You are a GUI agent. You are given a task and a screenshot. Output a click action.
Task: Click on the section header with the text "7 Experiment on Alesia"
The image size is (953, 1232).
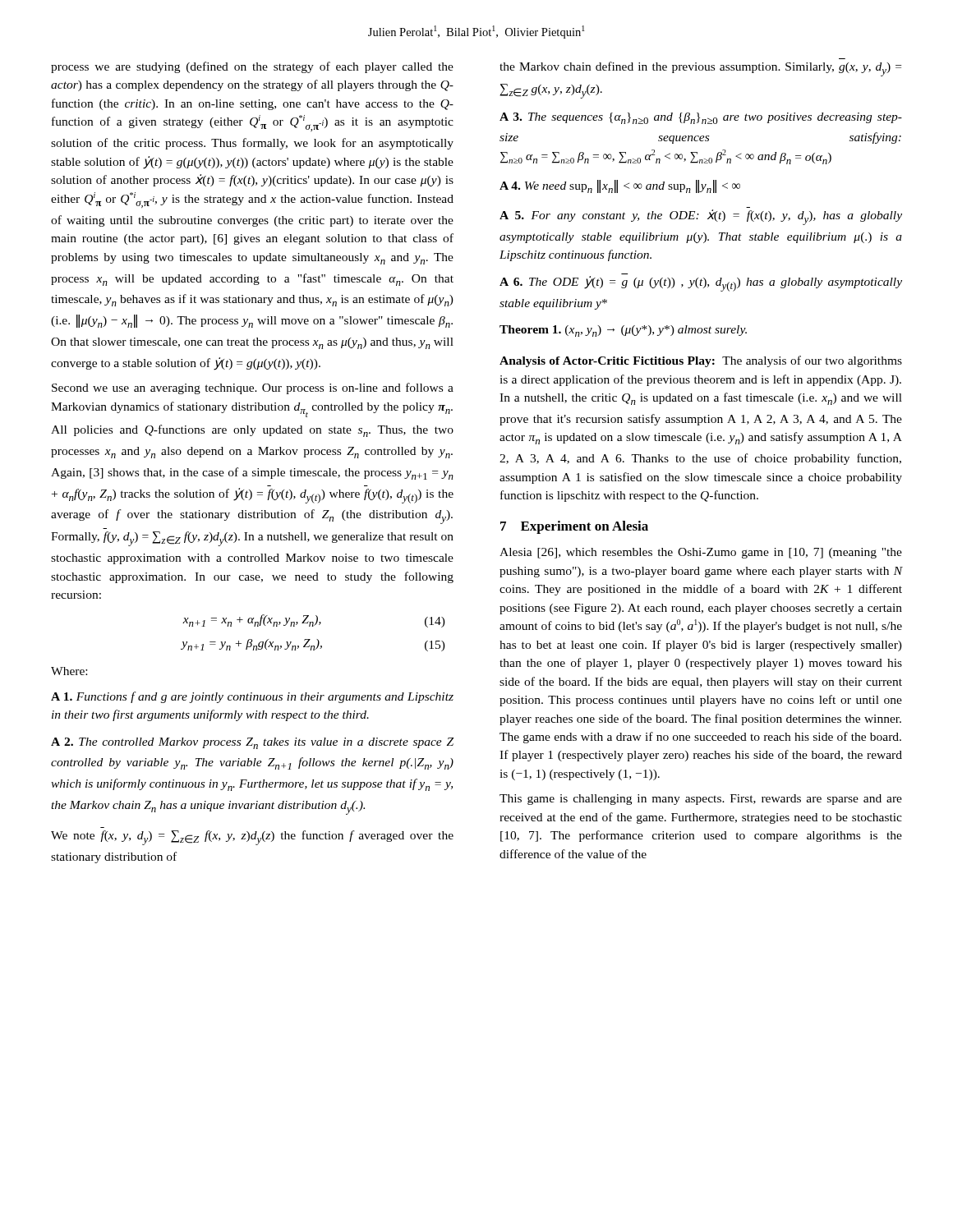click(574, 526)
